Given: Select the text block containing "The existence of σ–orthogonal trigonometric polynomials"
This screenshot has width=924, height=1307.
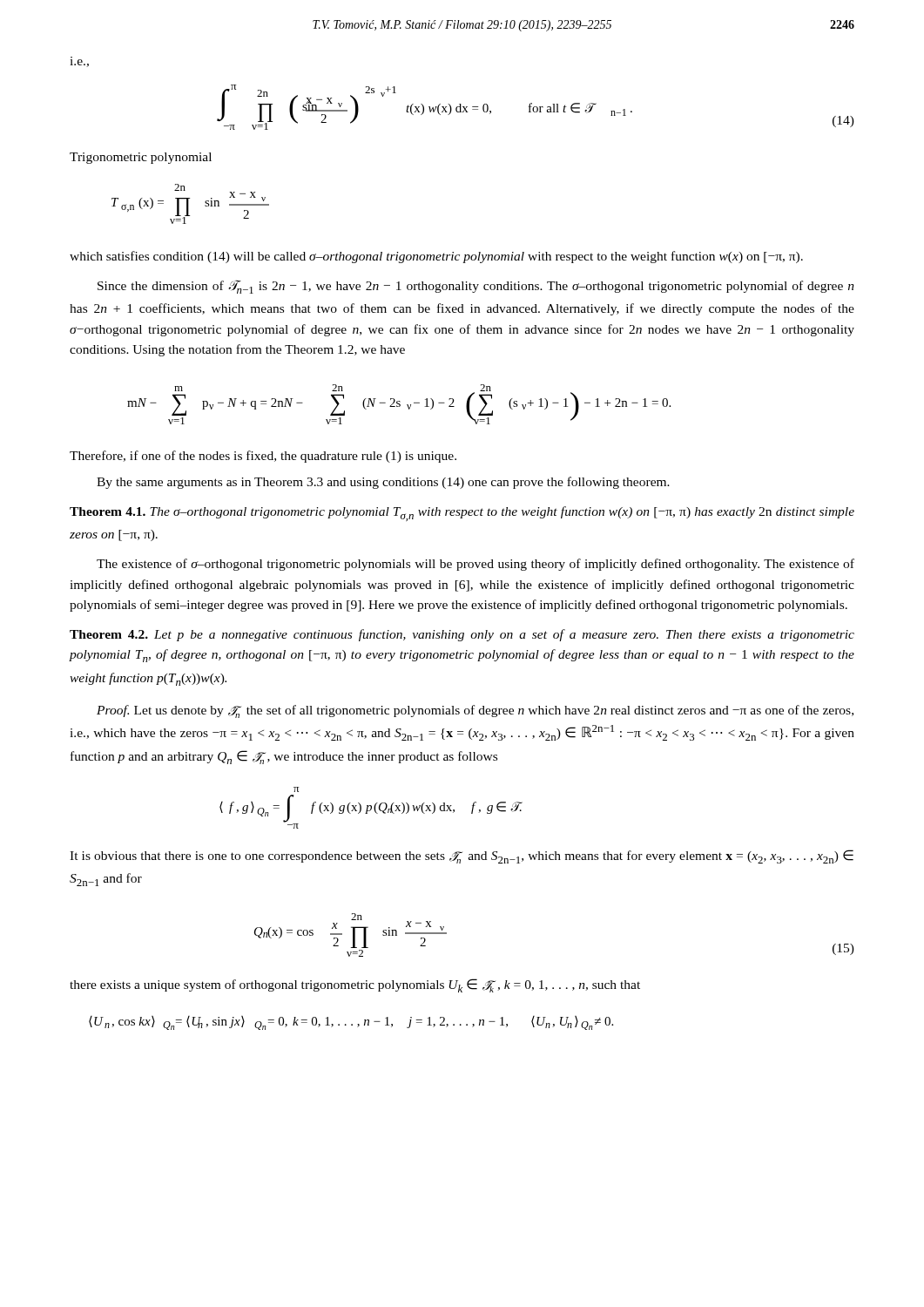Looking at the screenshot, I should click(x=462, y=584).
